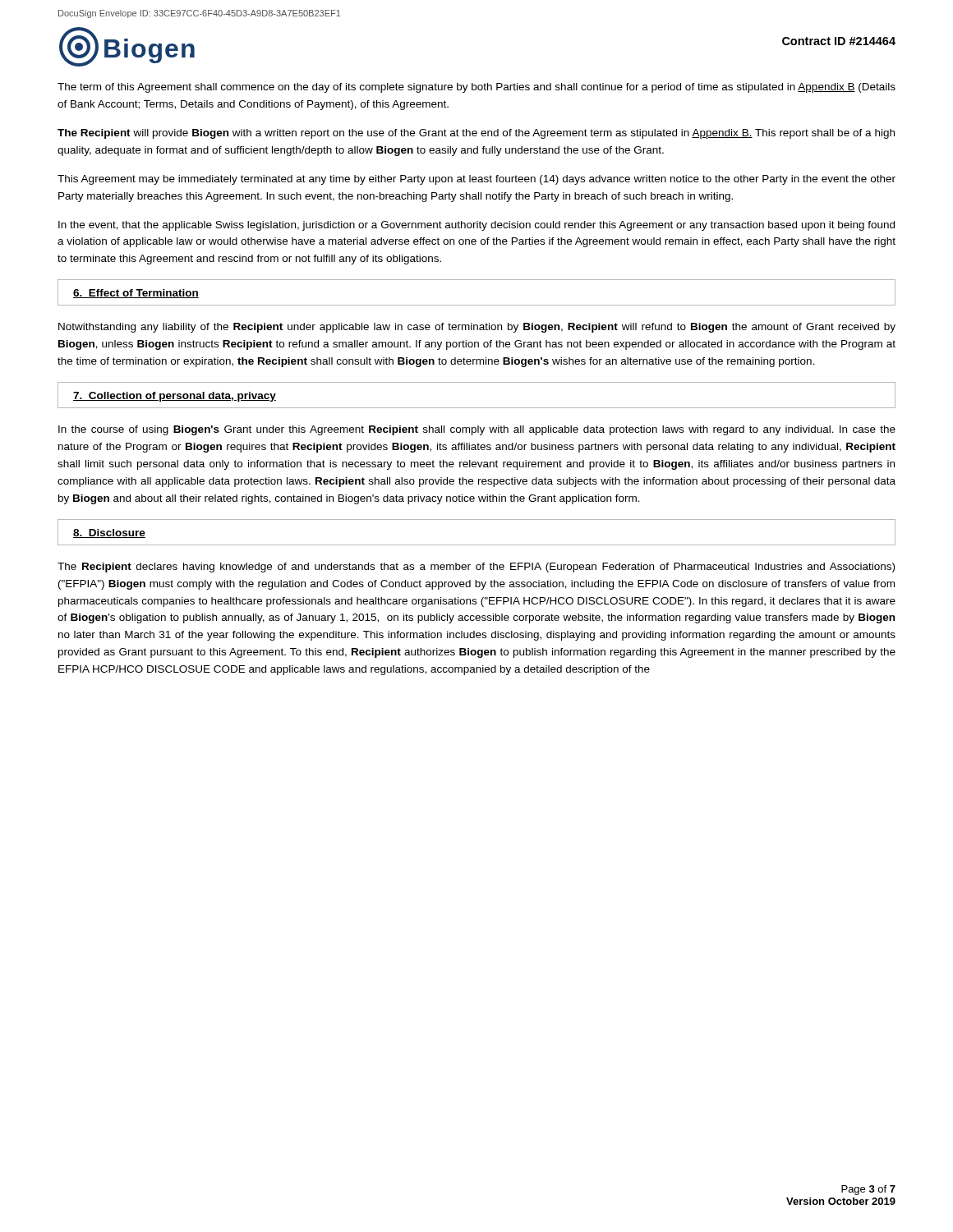
Task: Select the section header with the text "6. Effect of Termination"
Action: point(136,293)
